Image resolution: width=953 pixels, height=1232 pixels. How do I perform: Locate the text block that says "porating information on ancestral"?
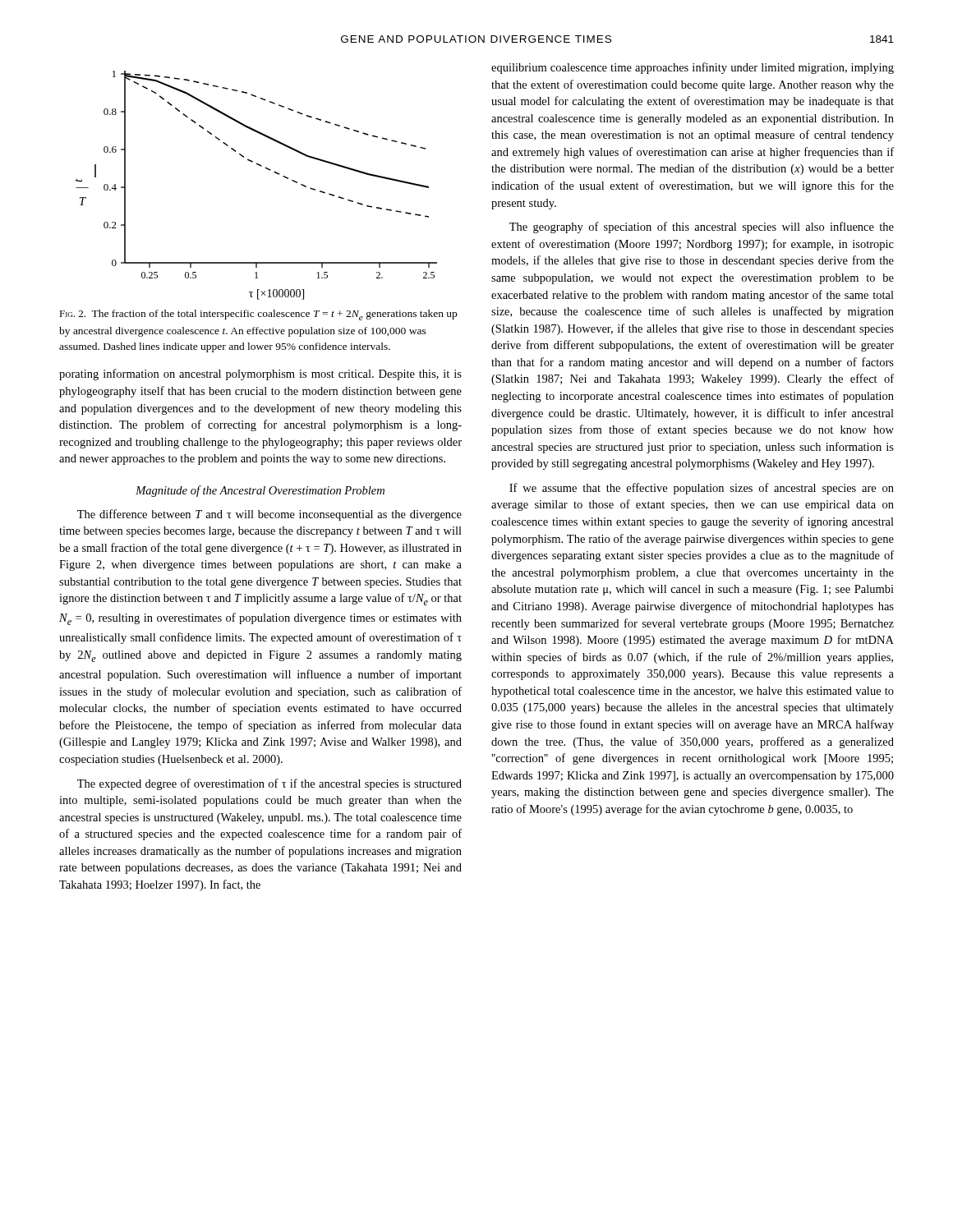click(x=260, y=417)
